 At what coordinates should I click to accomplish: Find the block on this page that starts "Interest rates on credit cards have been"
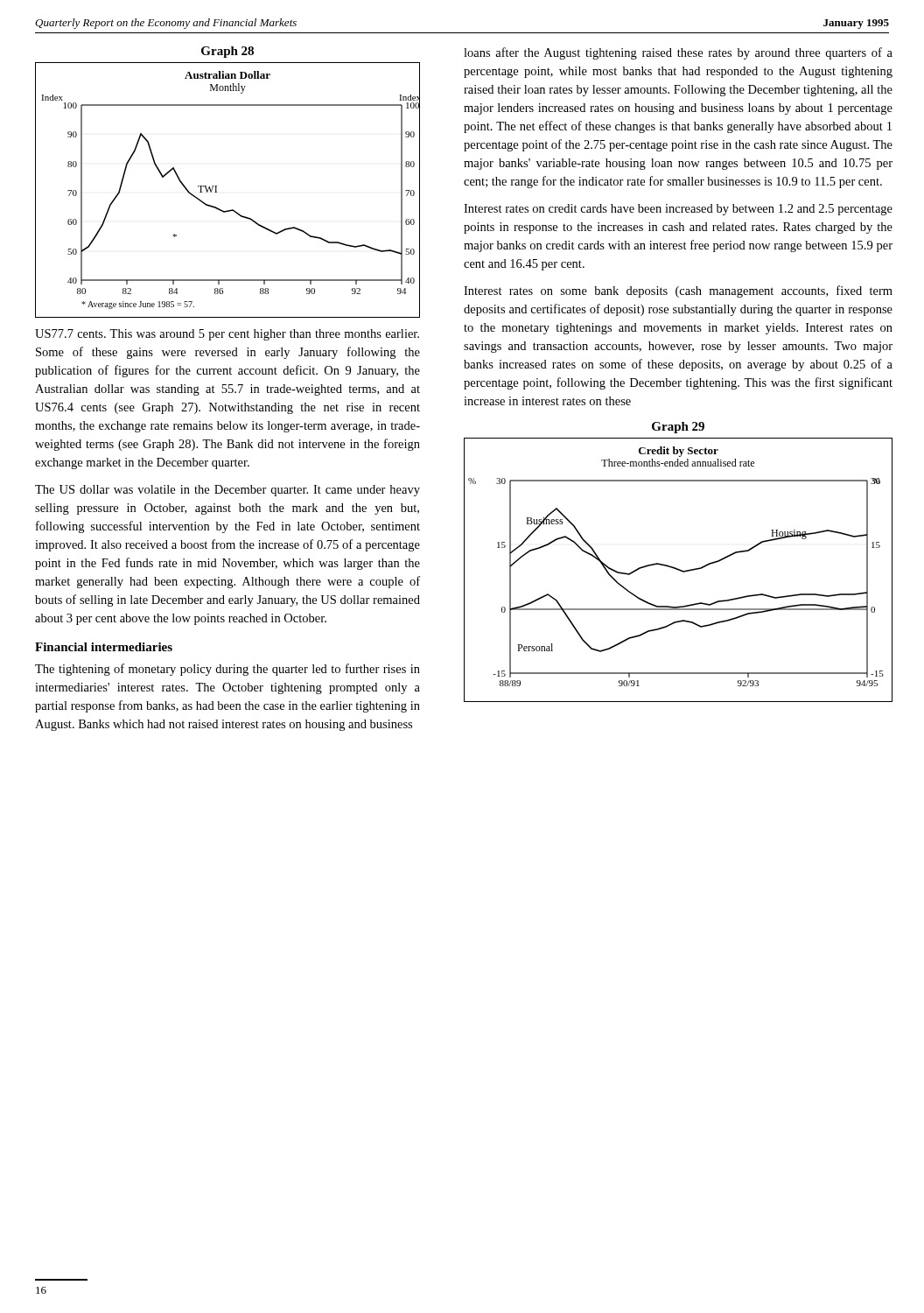click(x=678, y=236)
